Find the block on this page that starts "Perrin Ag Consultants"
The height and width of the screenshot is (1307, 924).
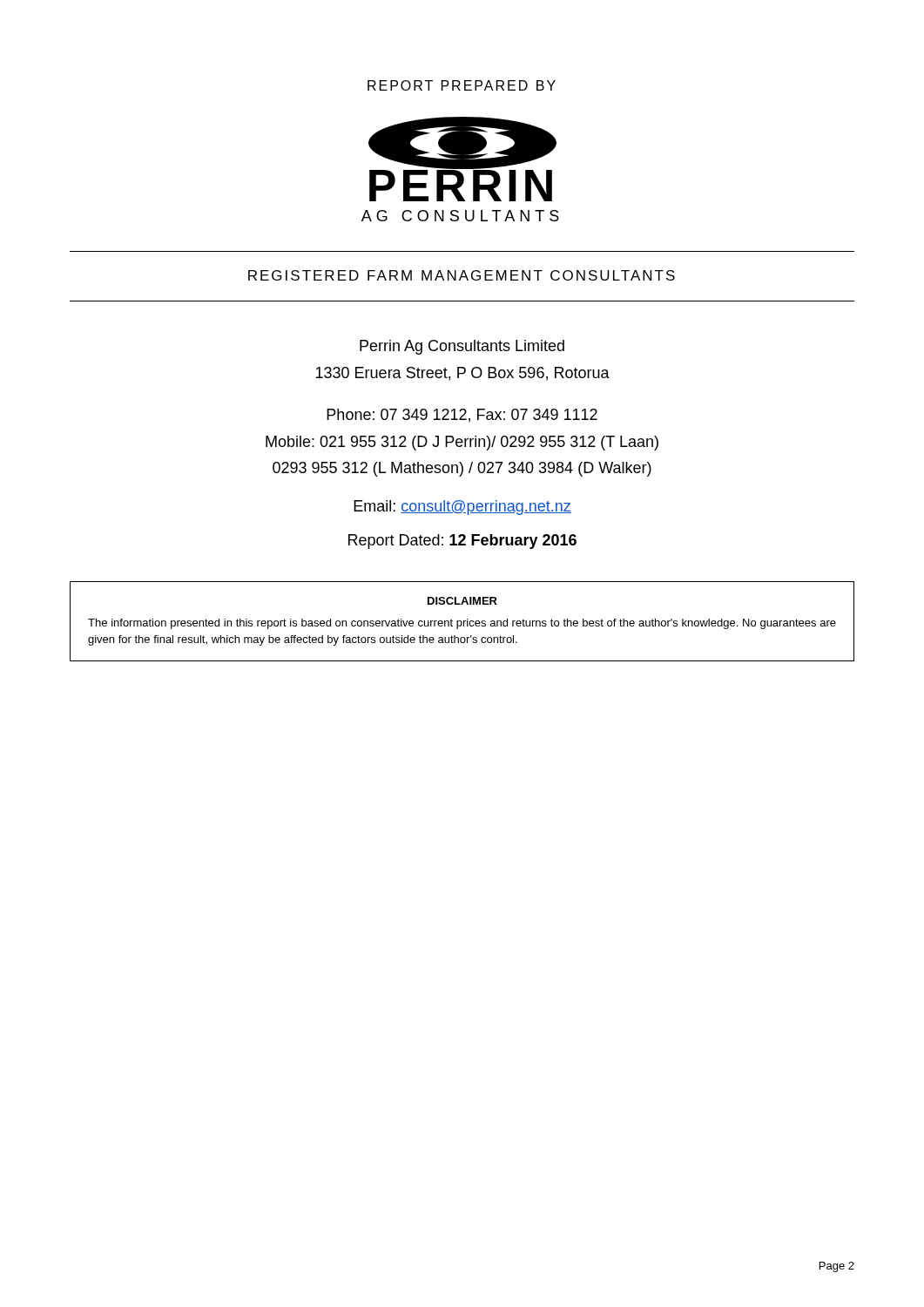pos(462,407)
